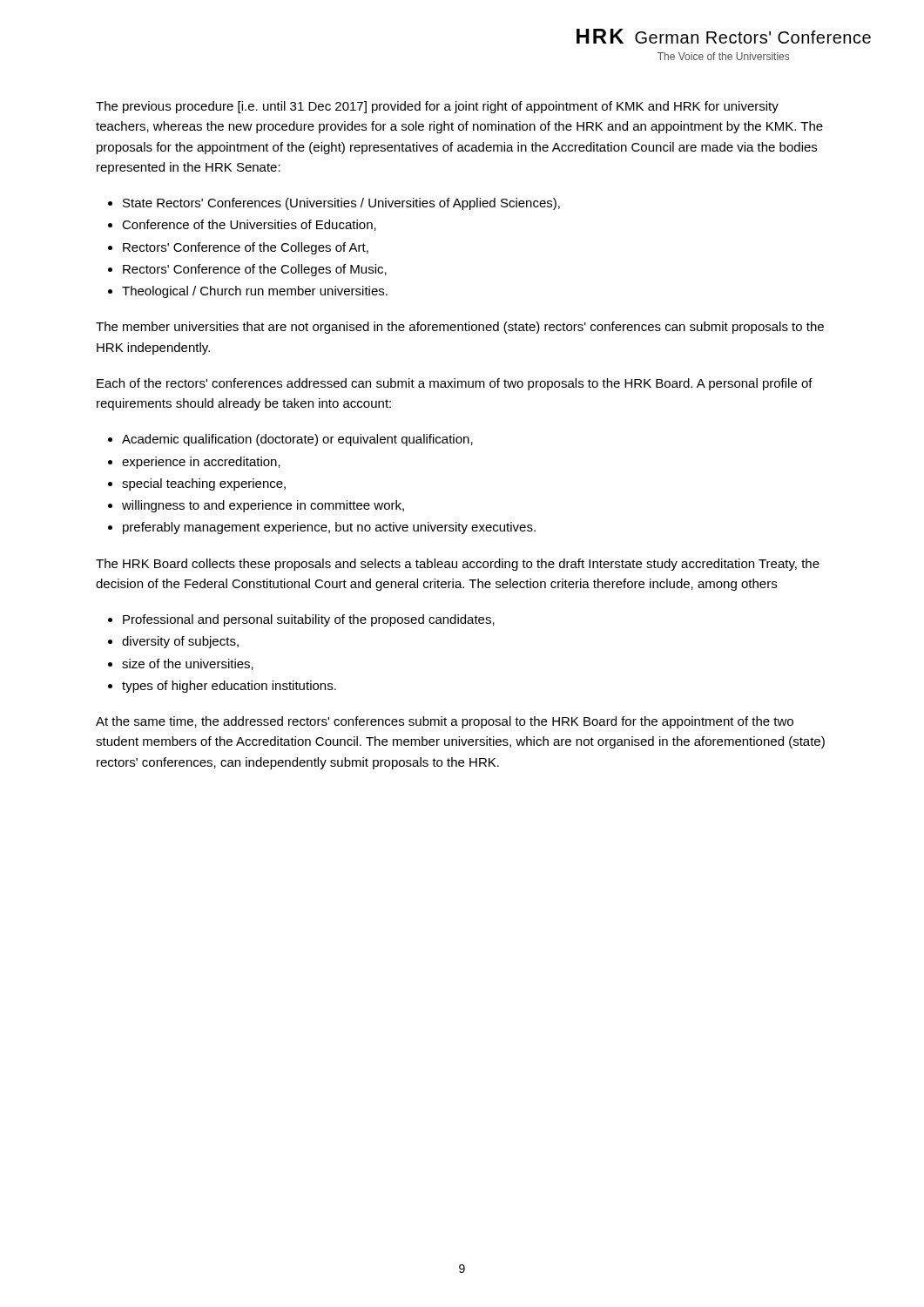This screenshot has height=1307, width=924.
Task: Locate the block of text that opens with "At the same time, the addressed rectors'"
Action: pyautogui.click(x=461, y=741)
